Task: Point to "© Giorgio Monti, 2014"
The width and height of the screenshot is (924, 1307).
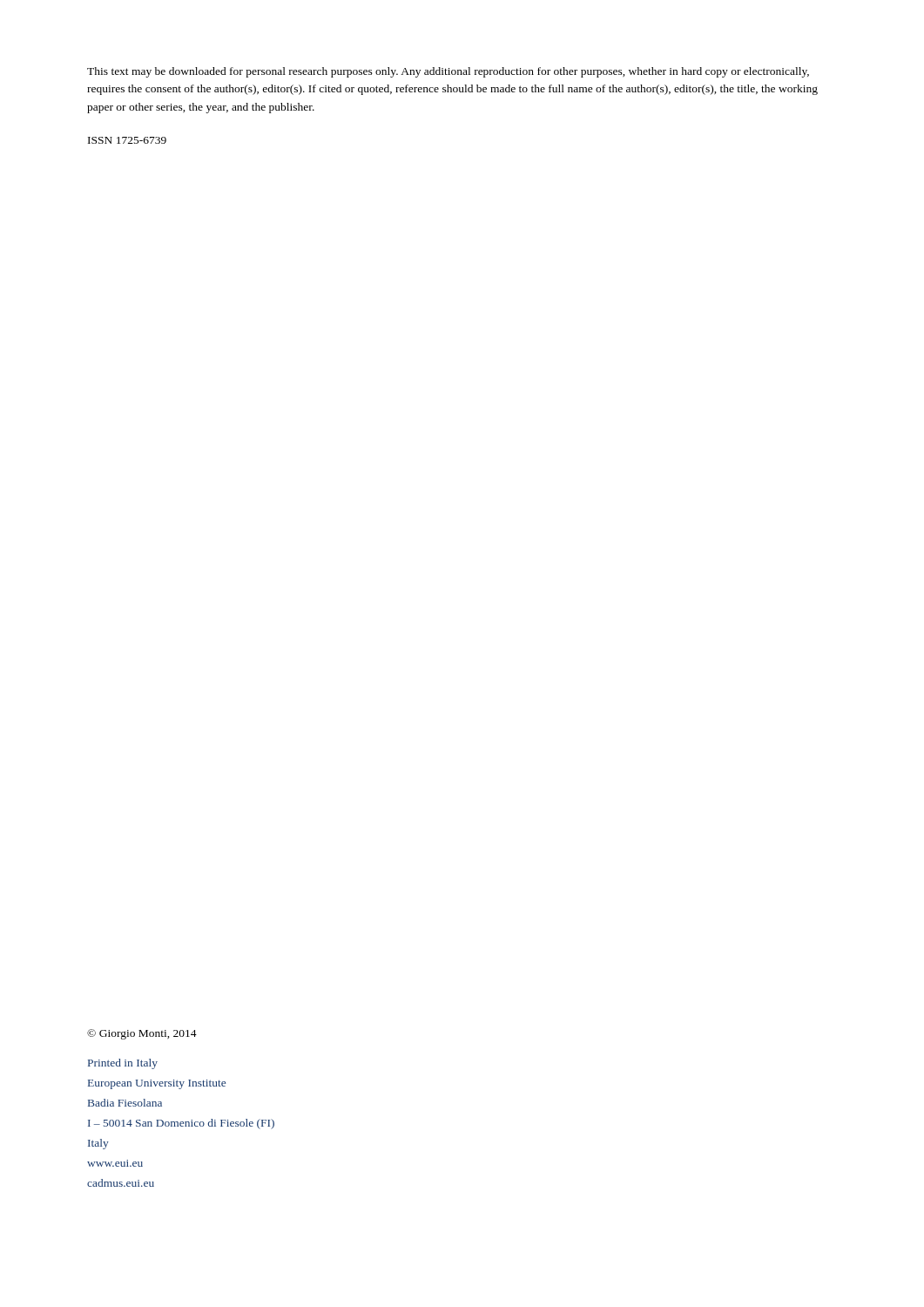Action: point(142,1034)
